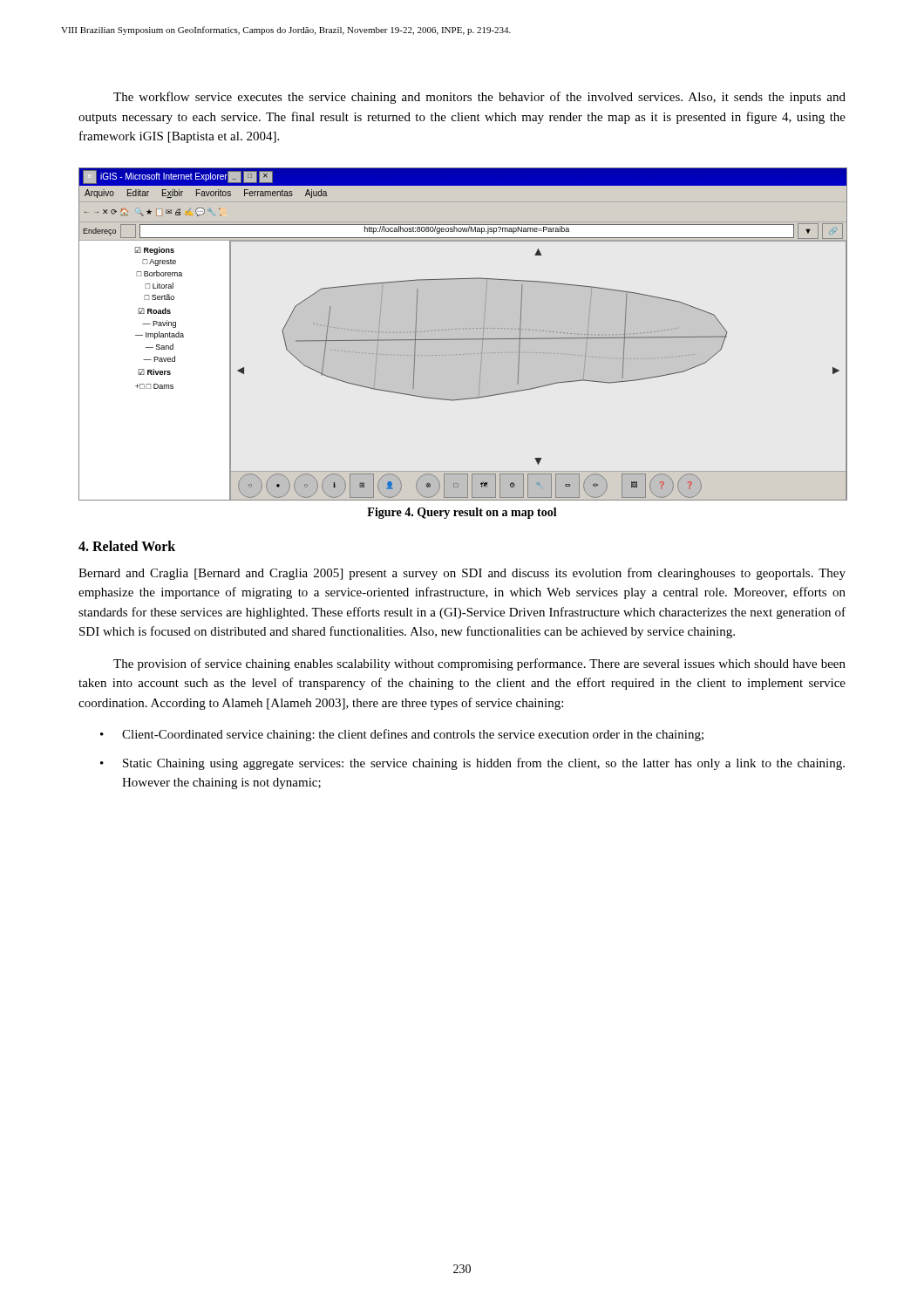Locate the section header
The image size is (924, 1308).
click(x=127, y=546)
